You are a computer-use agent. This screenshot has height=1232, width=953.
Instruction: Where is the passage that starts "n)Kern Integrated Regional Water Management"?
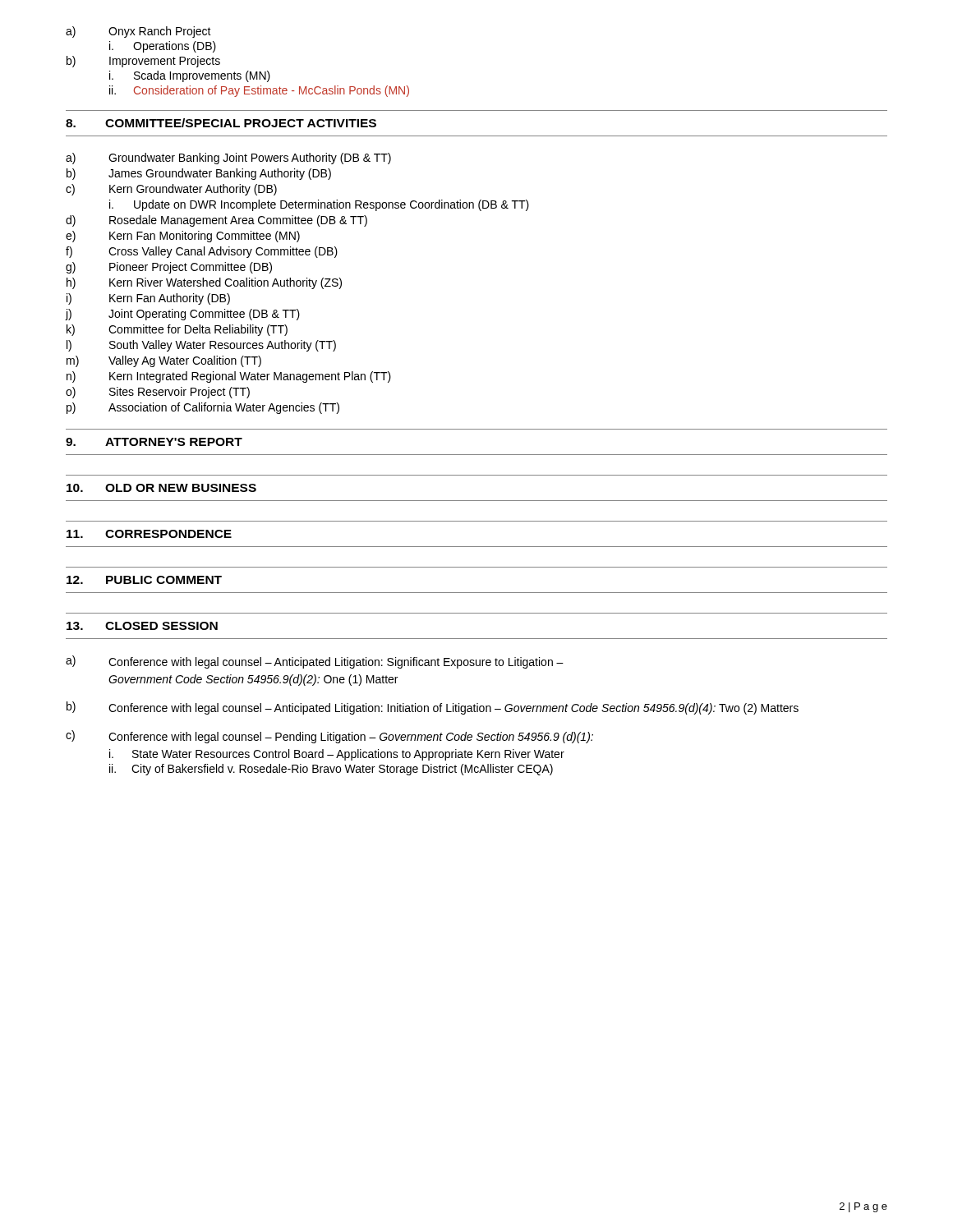(229, 377)
